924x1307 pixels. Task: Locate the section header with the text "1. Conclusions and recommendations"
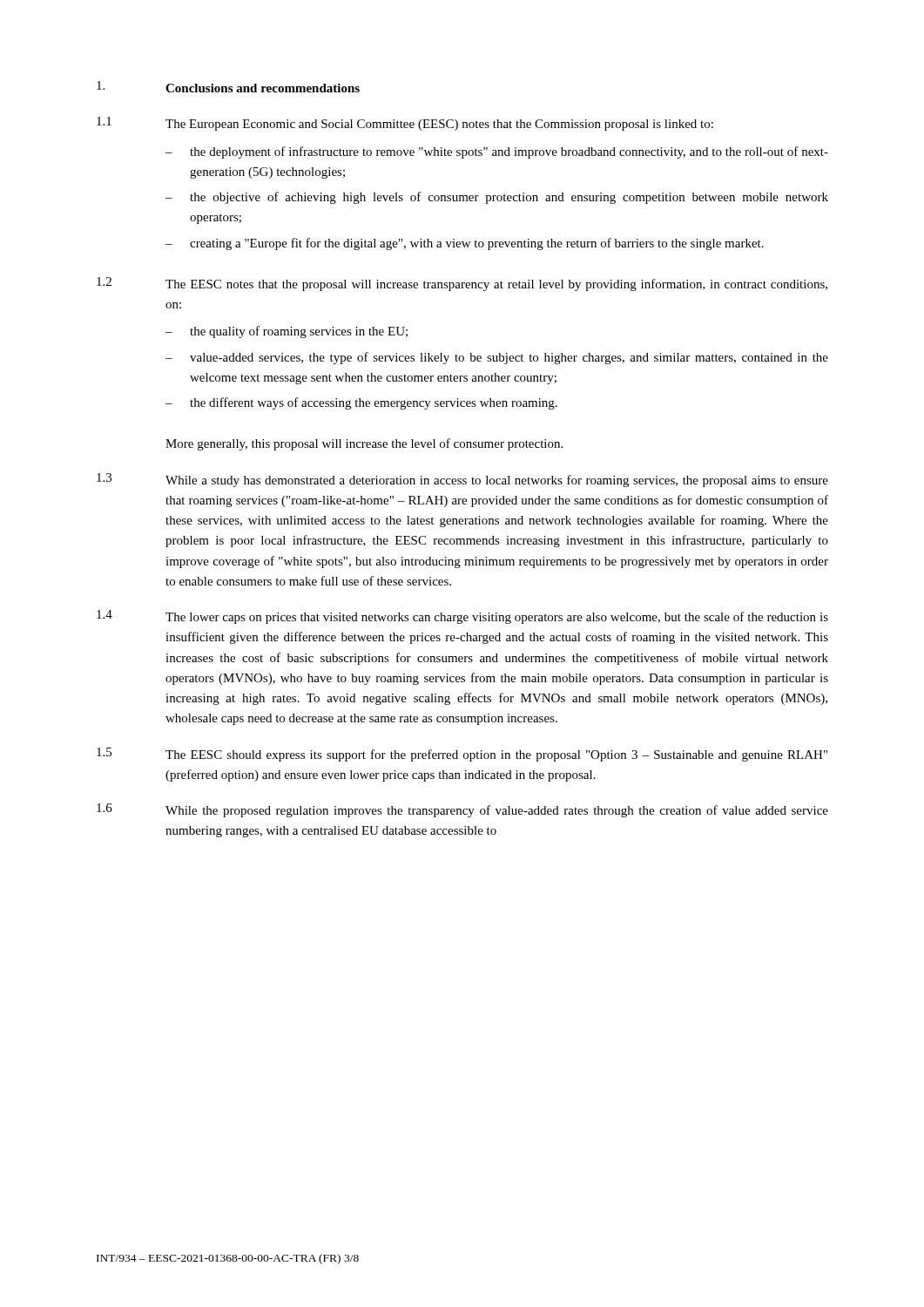228,87
